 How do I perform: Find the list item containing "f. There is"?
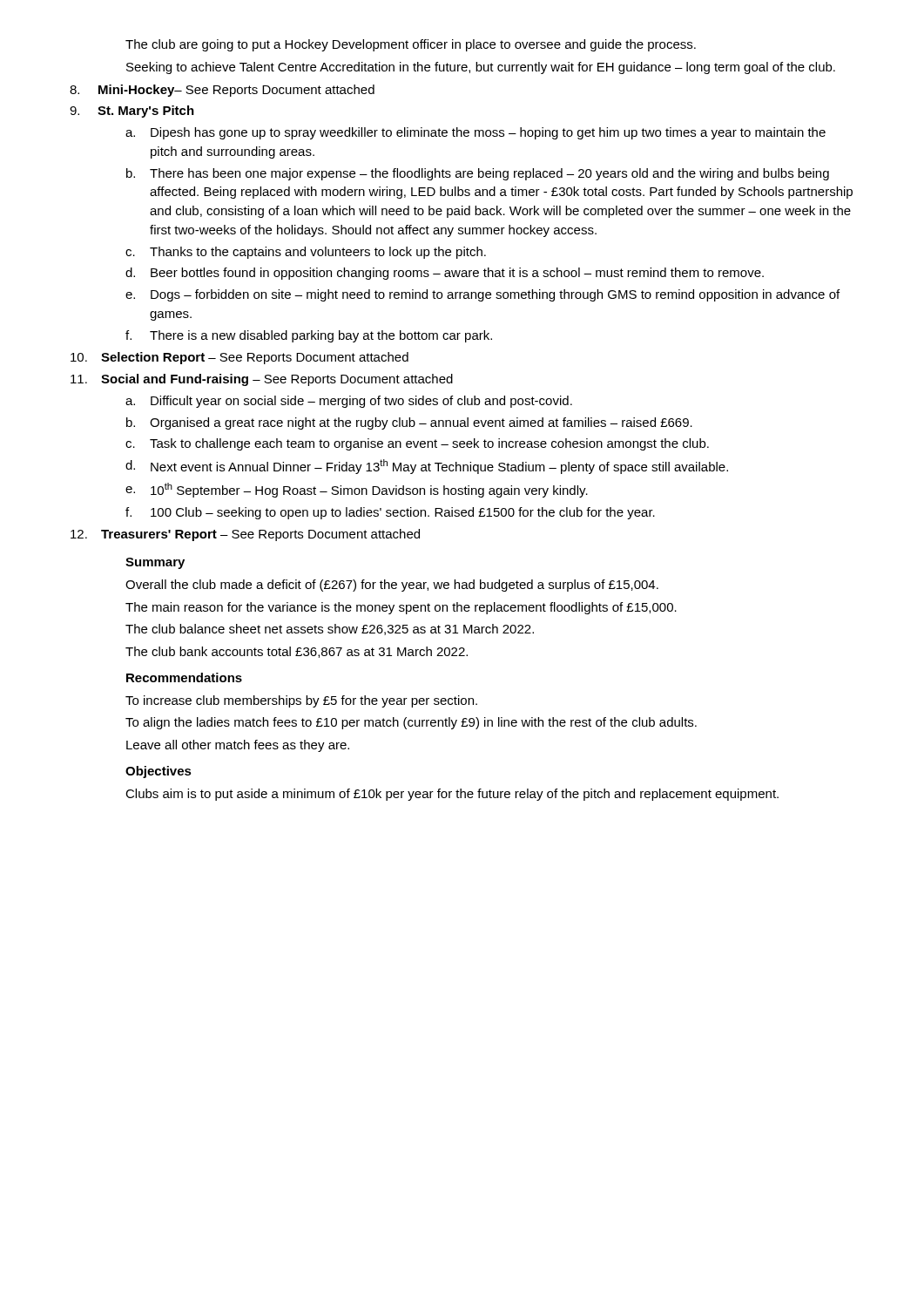(x=490, y=335)
